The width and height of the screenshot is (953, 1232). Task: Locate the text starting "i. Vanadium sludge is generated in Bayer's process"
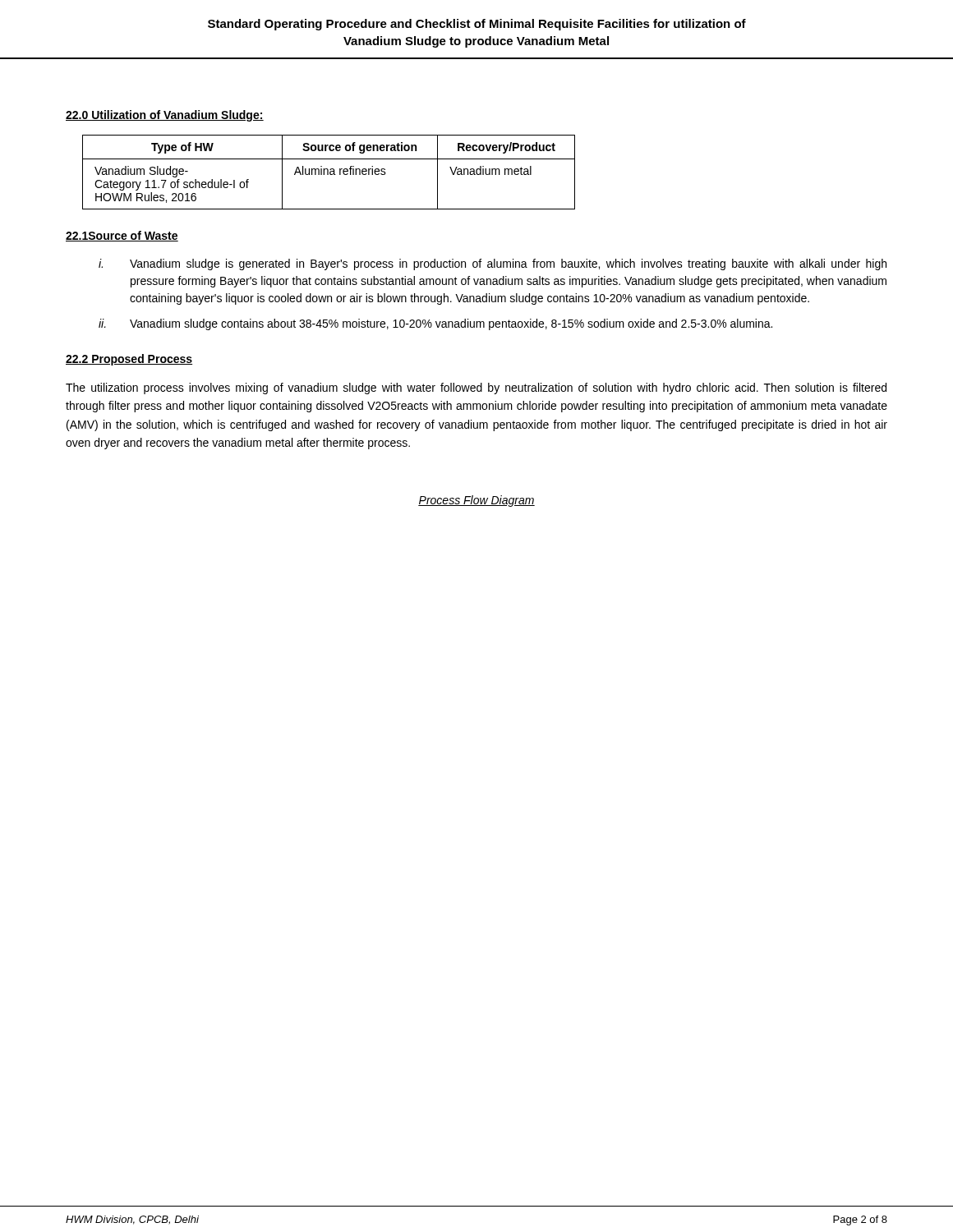coord(493,281)
